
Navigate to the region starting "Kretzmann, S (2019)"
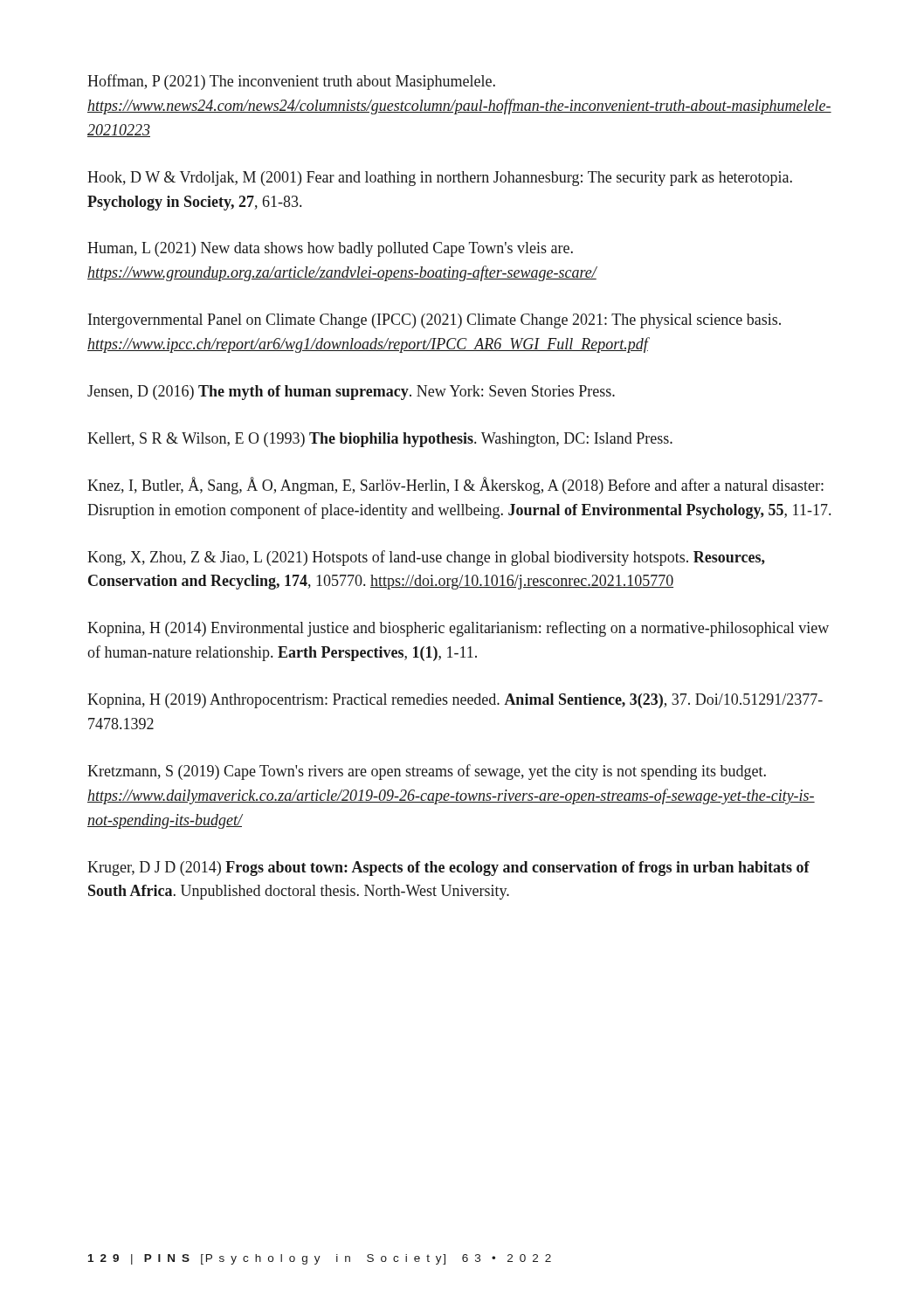pyautogui.click(x=451, y=795)
